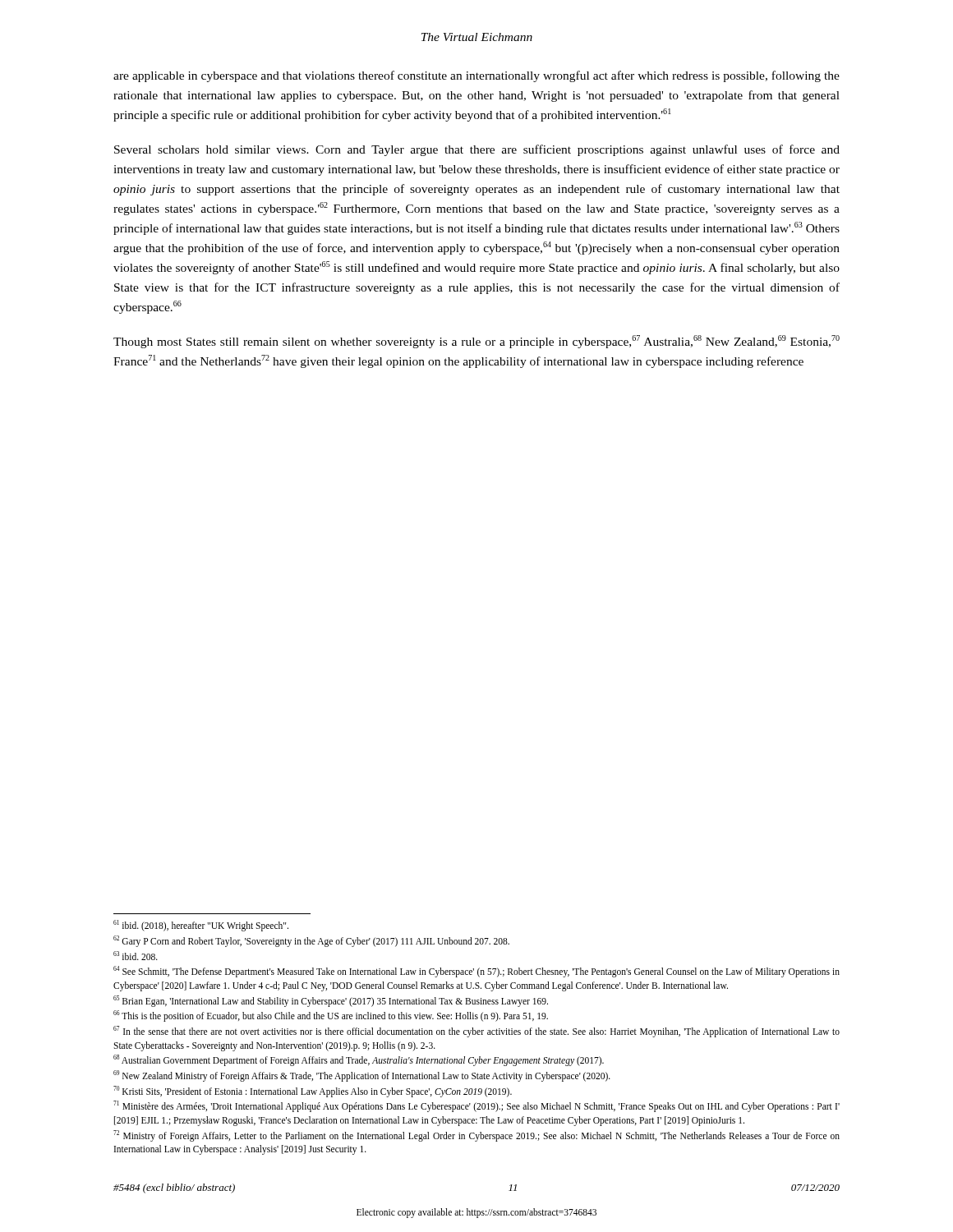This screenshot has width=953, height=1232.
Task: Point to the text starting "67 In the sense that there"
Action: tap(476, 1038)
